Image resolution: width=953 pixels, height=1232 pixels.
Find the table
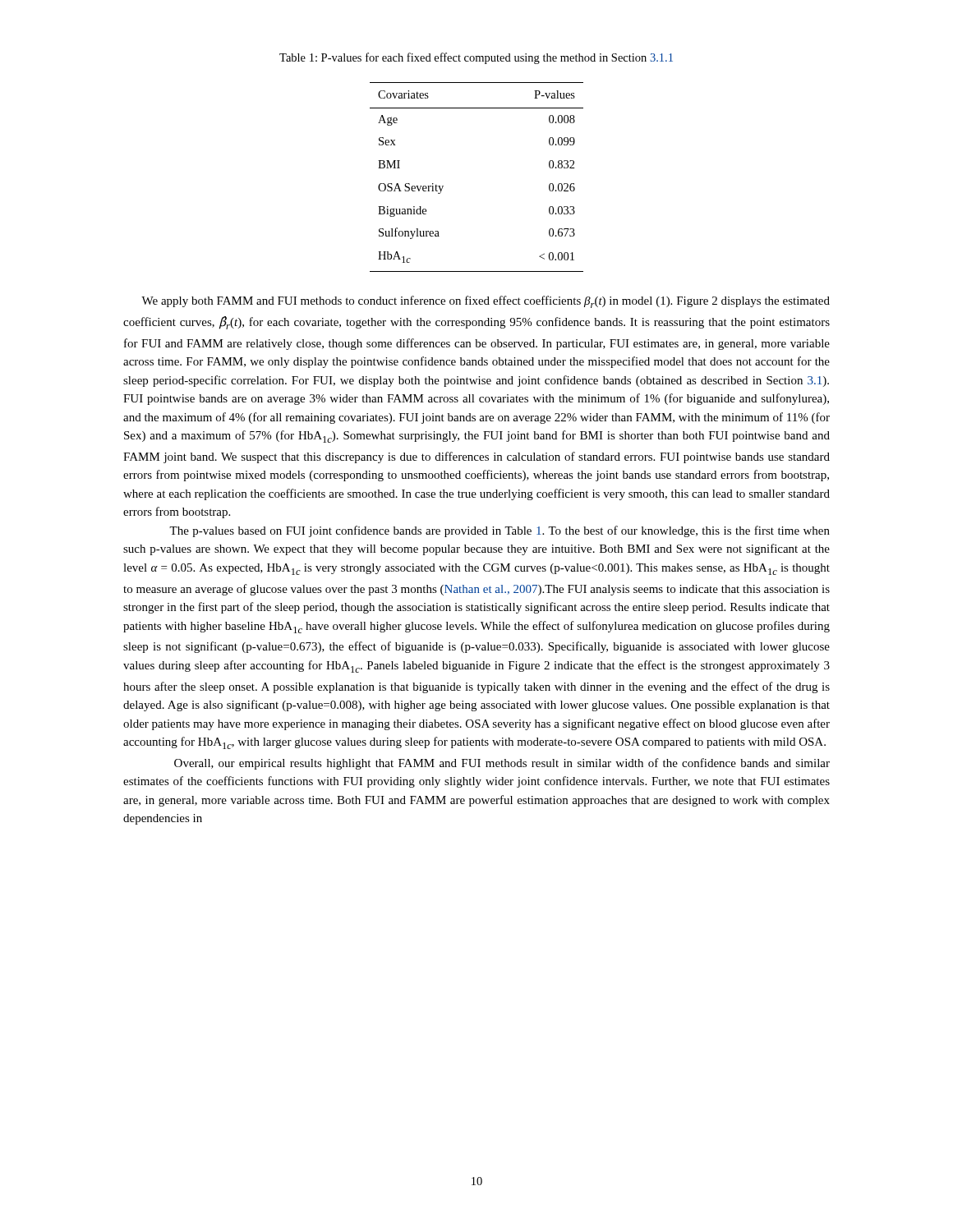[476, 177]
